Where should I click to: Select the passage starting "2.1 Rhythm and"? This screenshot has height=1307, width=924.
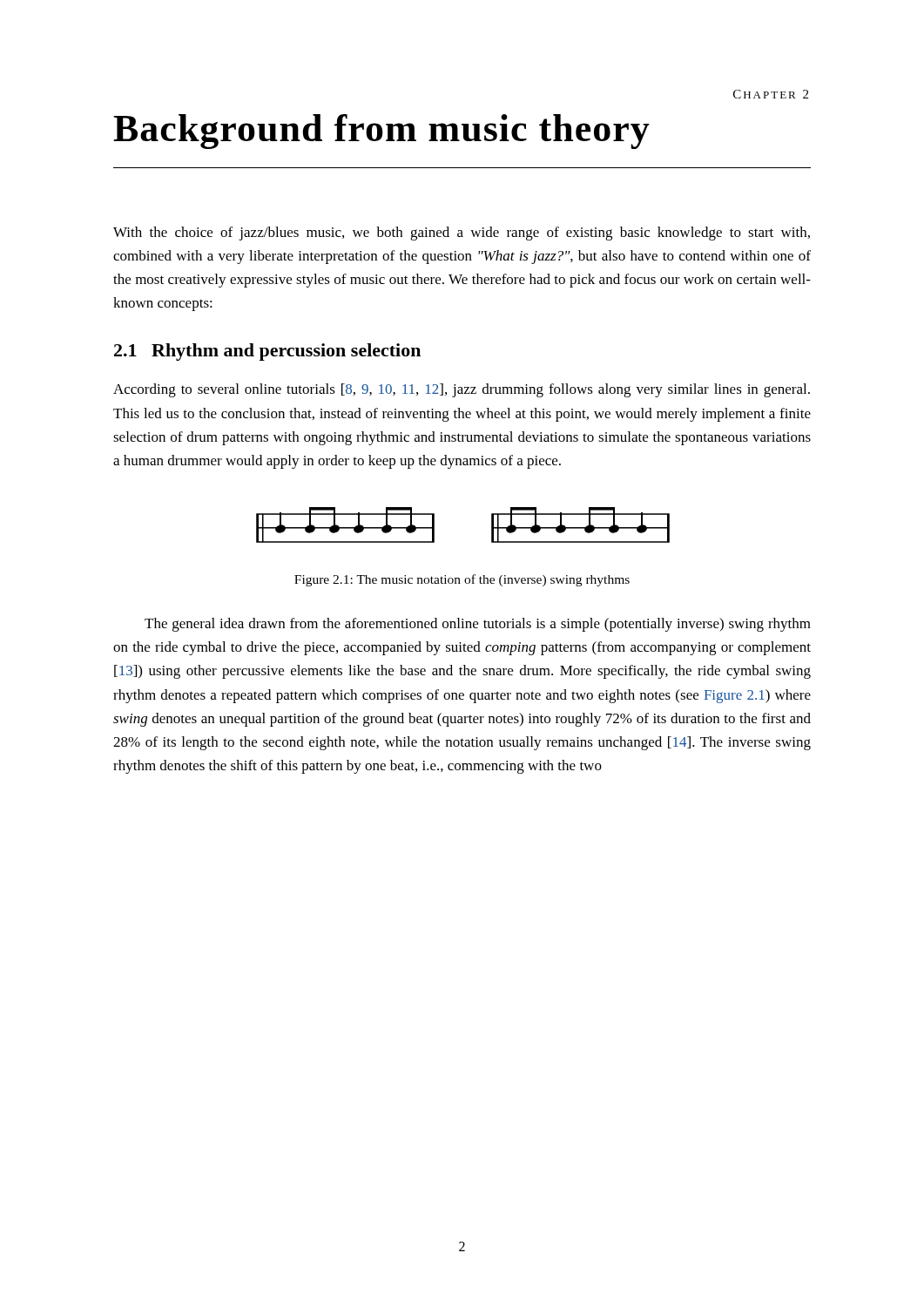(x=267, y=350)
